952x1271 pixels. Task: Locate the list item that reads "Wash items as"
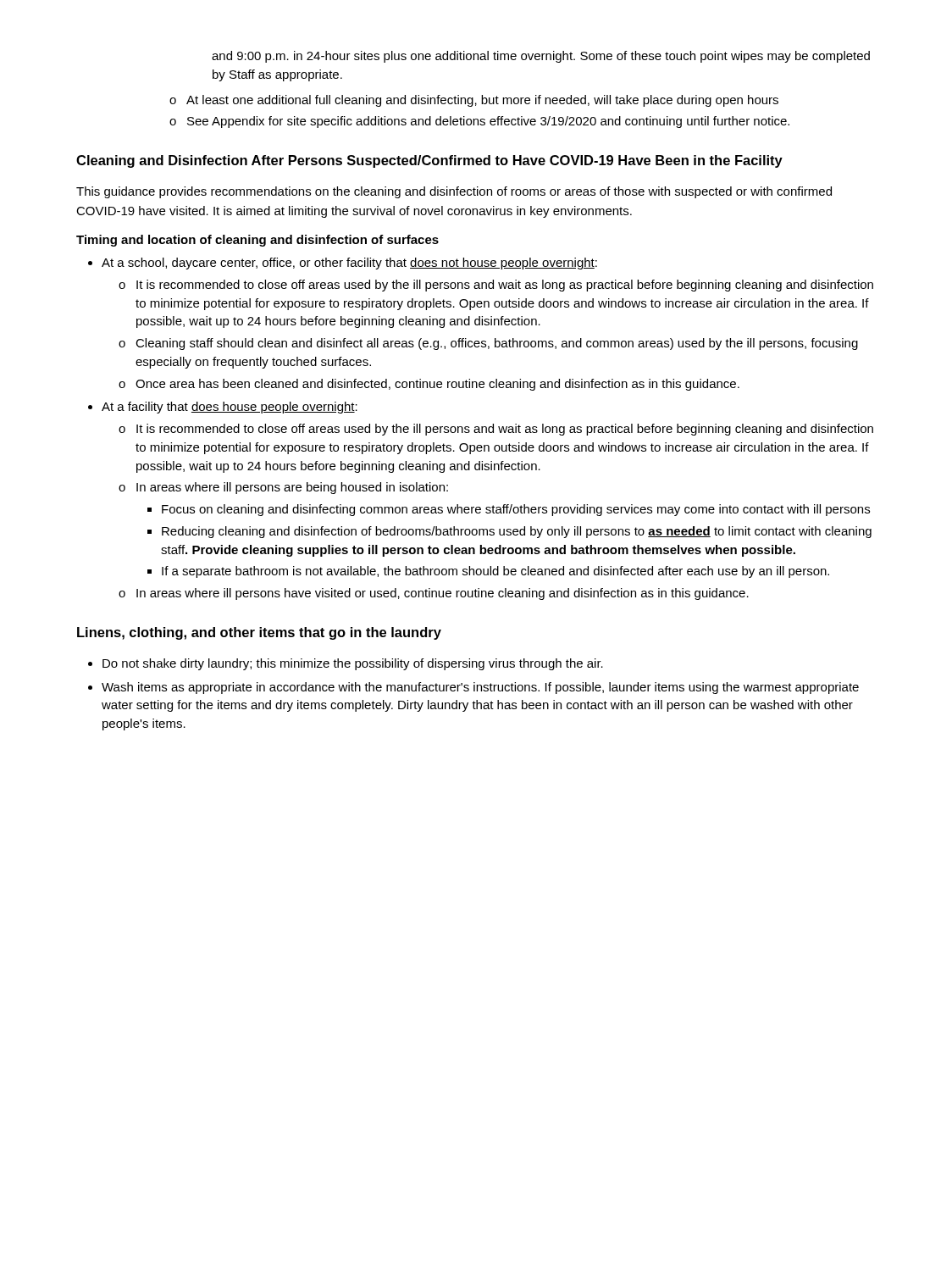click(480, 705)
